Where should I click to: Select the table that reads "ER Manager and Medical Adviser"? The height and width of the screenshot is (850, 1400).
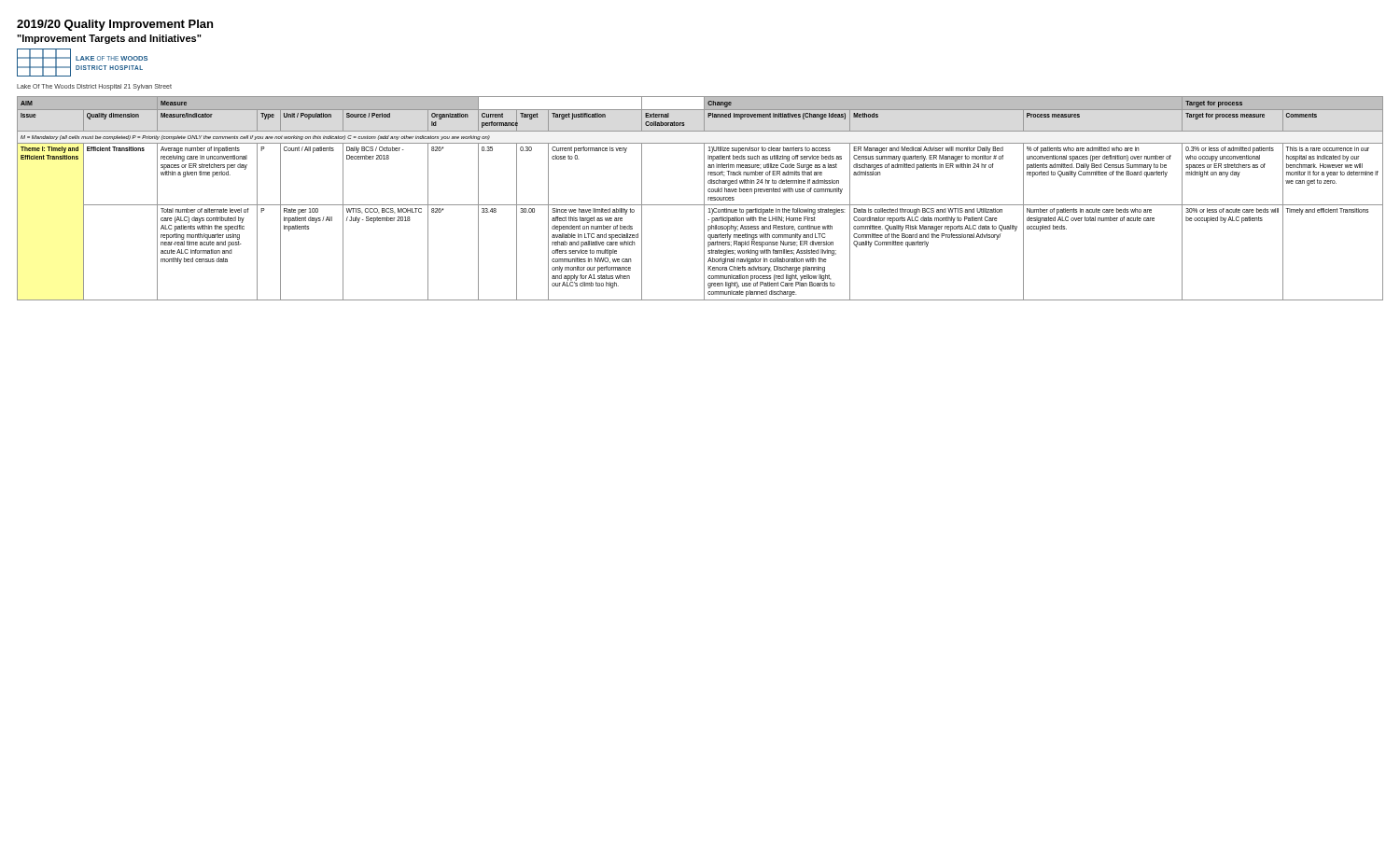click(700, 198)
